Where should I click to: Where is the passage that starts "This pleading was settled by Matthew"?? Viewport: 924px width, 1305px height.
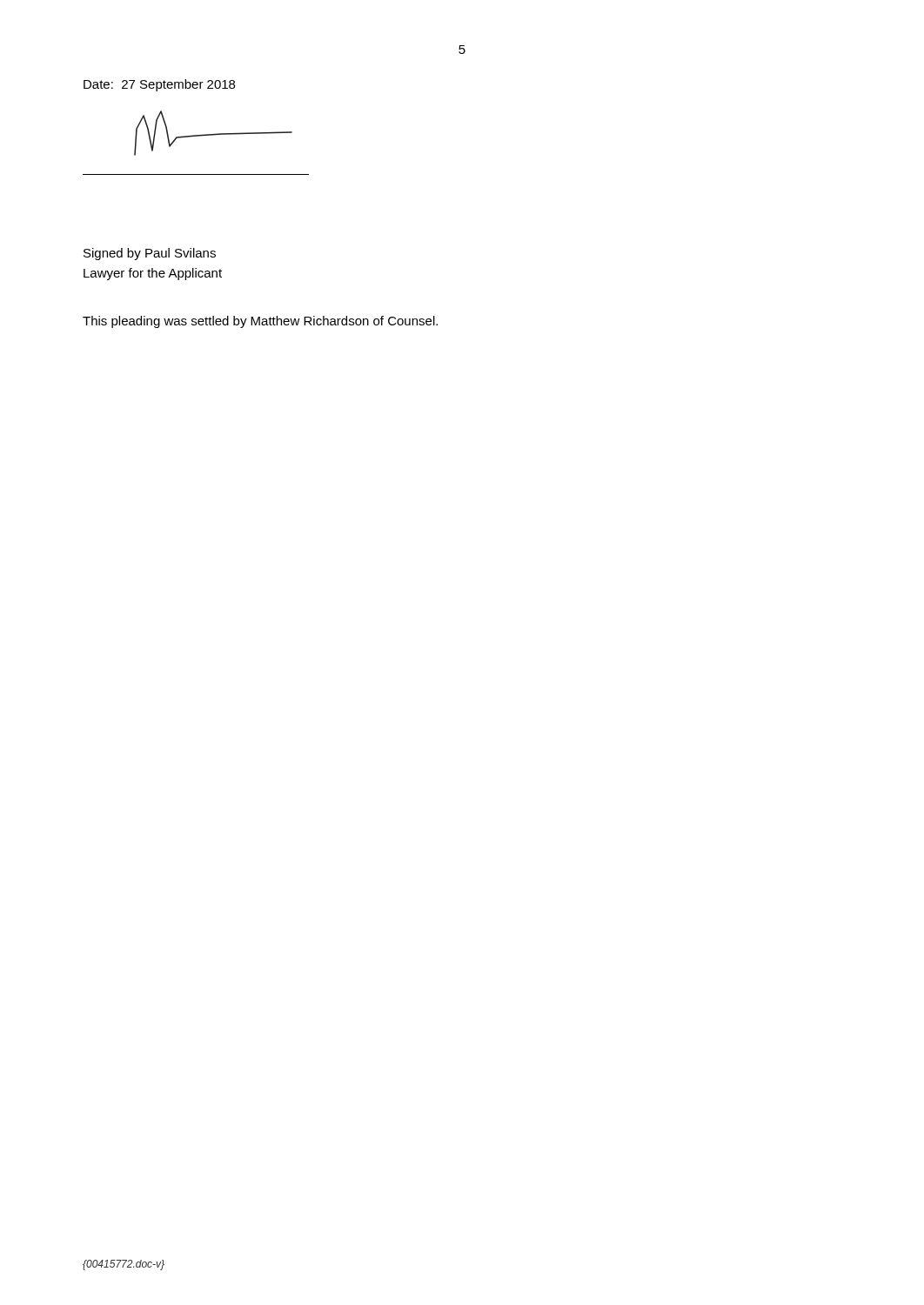tap(261, 321)
